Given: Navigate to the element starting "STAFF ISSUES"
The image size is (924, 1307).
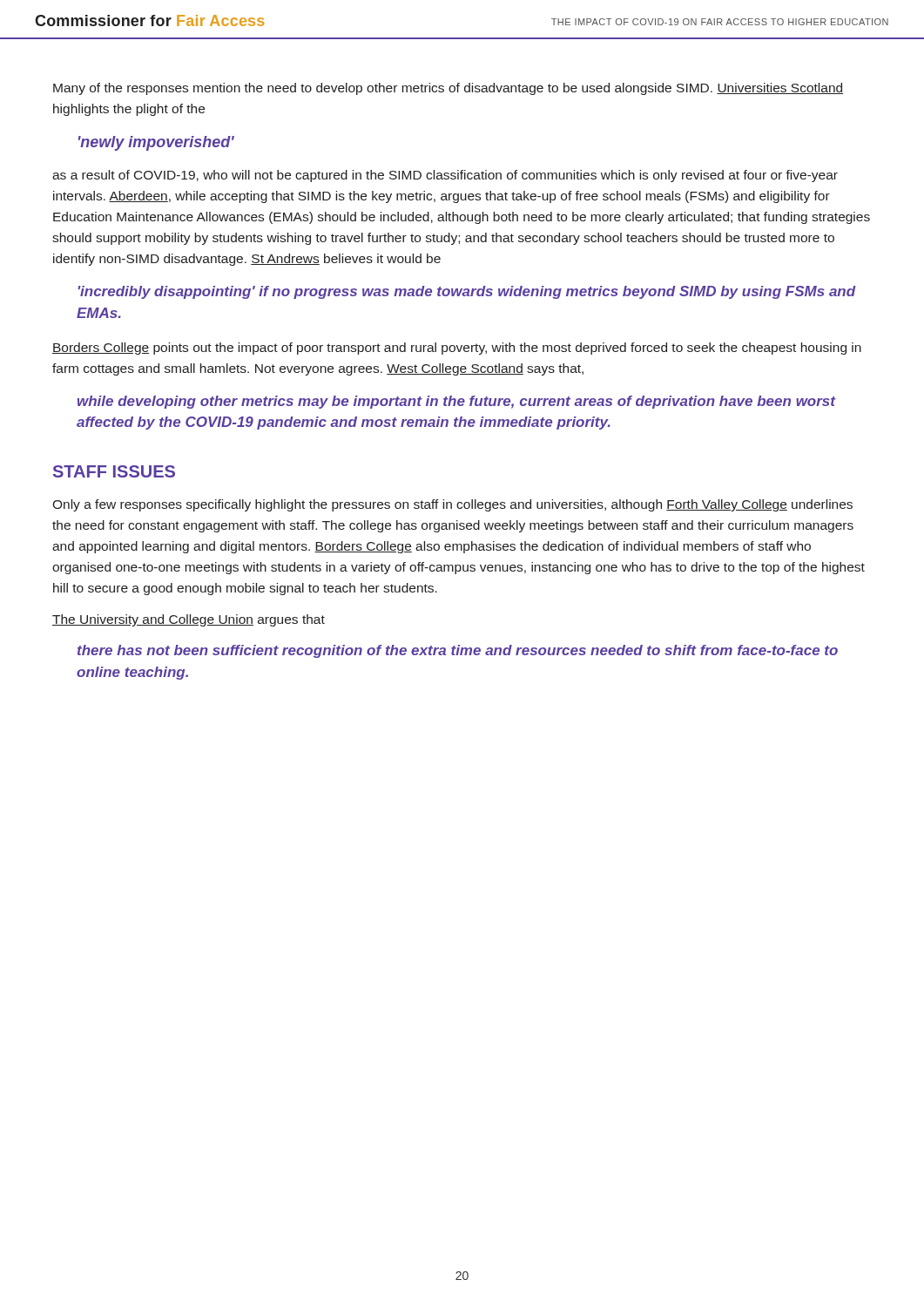Looking at the screenshot, I should click(114, 471).
